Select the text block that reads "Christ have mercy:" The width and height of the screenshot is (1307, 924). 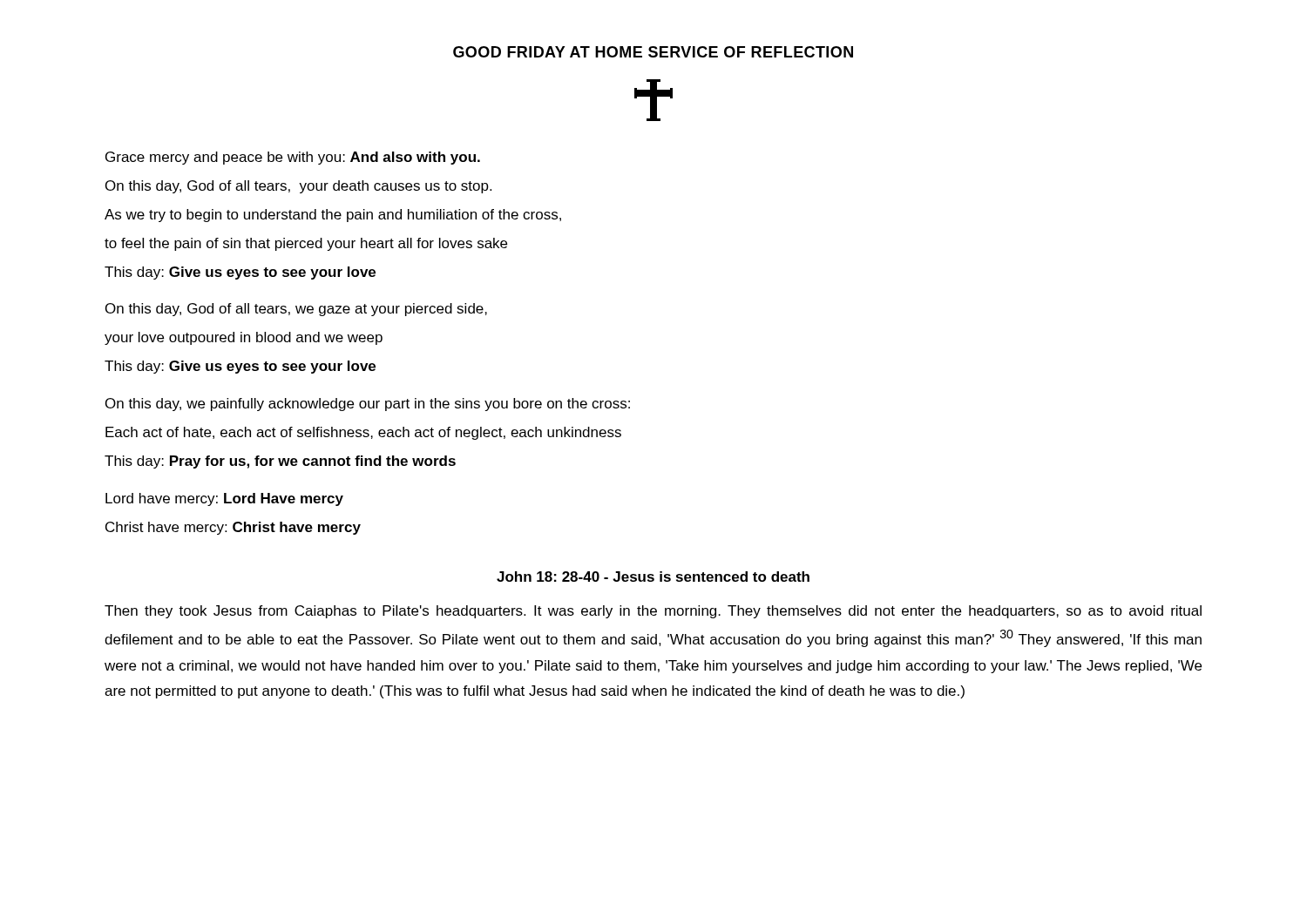tap(233, 527)
